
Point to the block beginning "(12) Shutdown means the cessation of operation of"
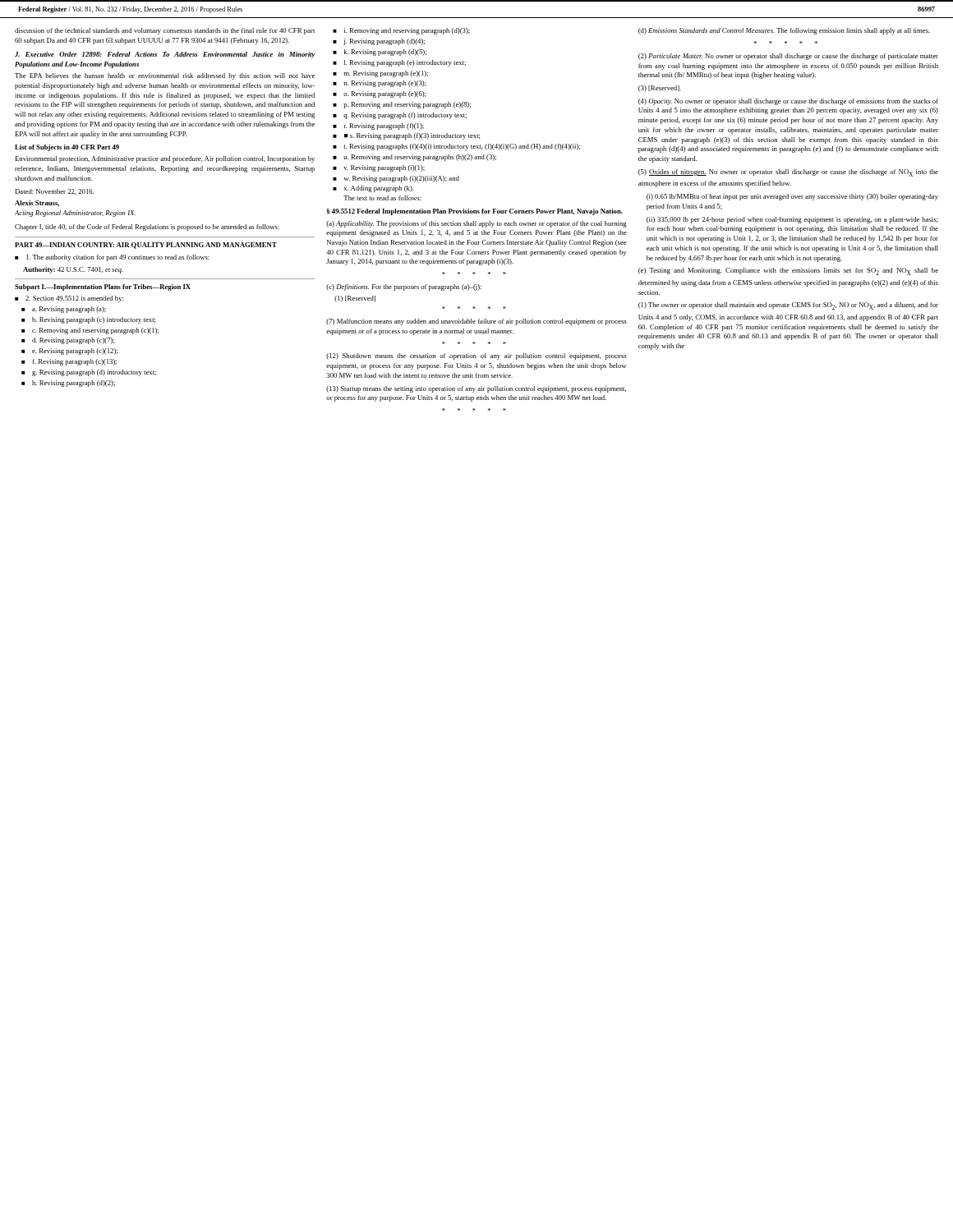point(476,366)
